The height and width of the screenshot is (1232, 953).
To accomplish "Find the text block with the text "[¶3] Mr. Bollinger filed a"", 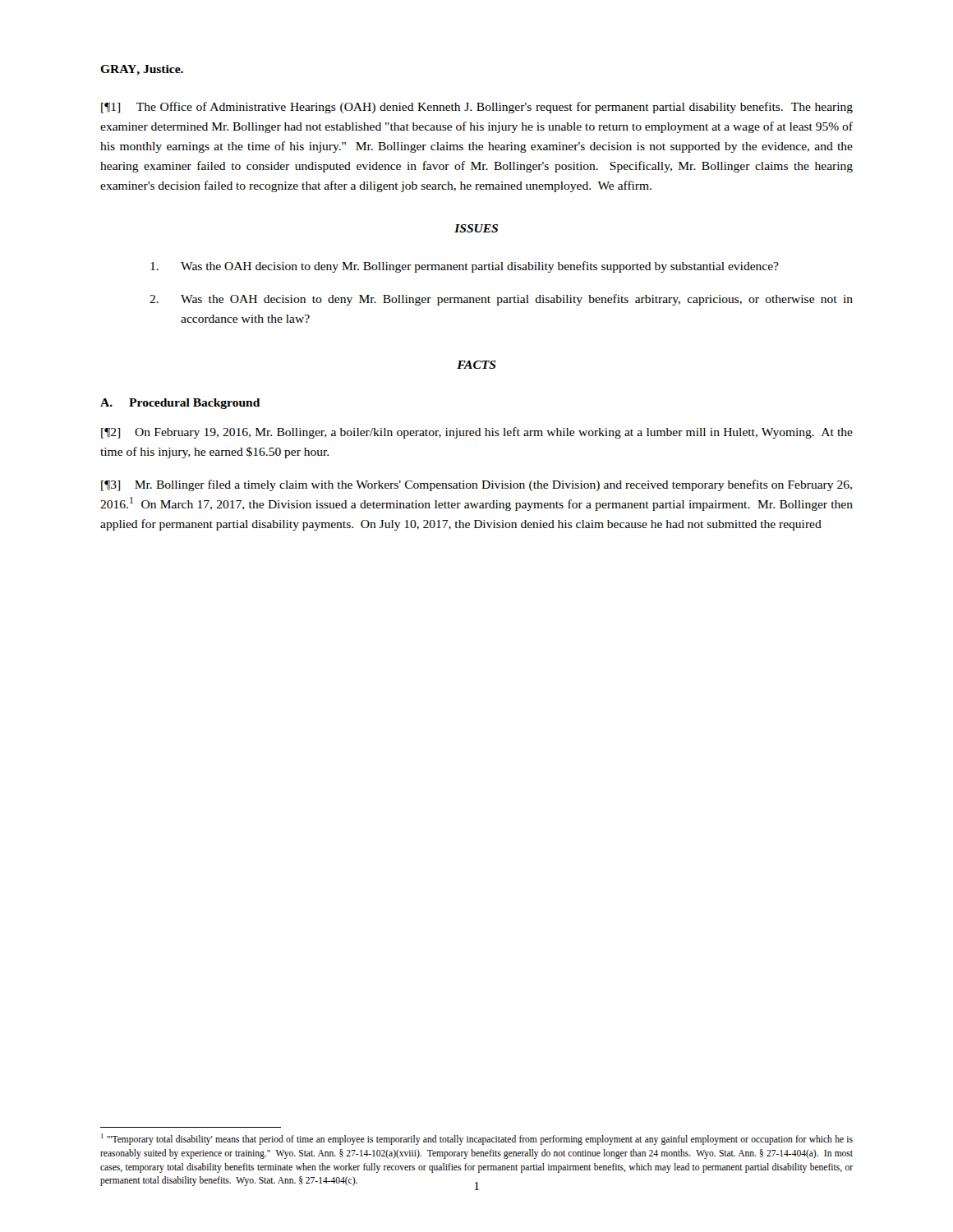I will (476, 504).
